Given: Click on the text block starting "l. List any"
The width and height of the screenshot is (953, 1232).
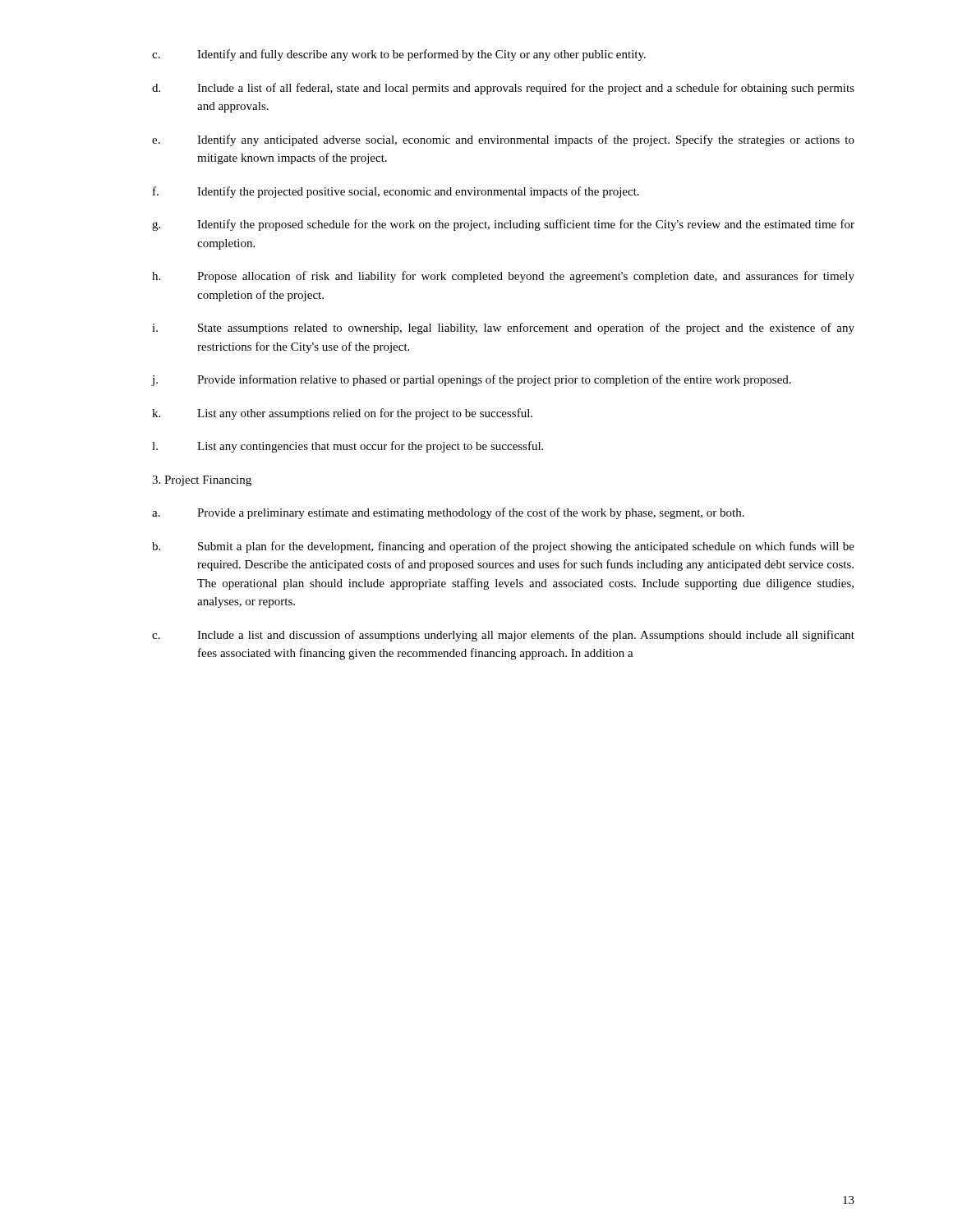Looking at the screenshot, I should [x=503, y=446].
